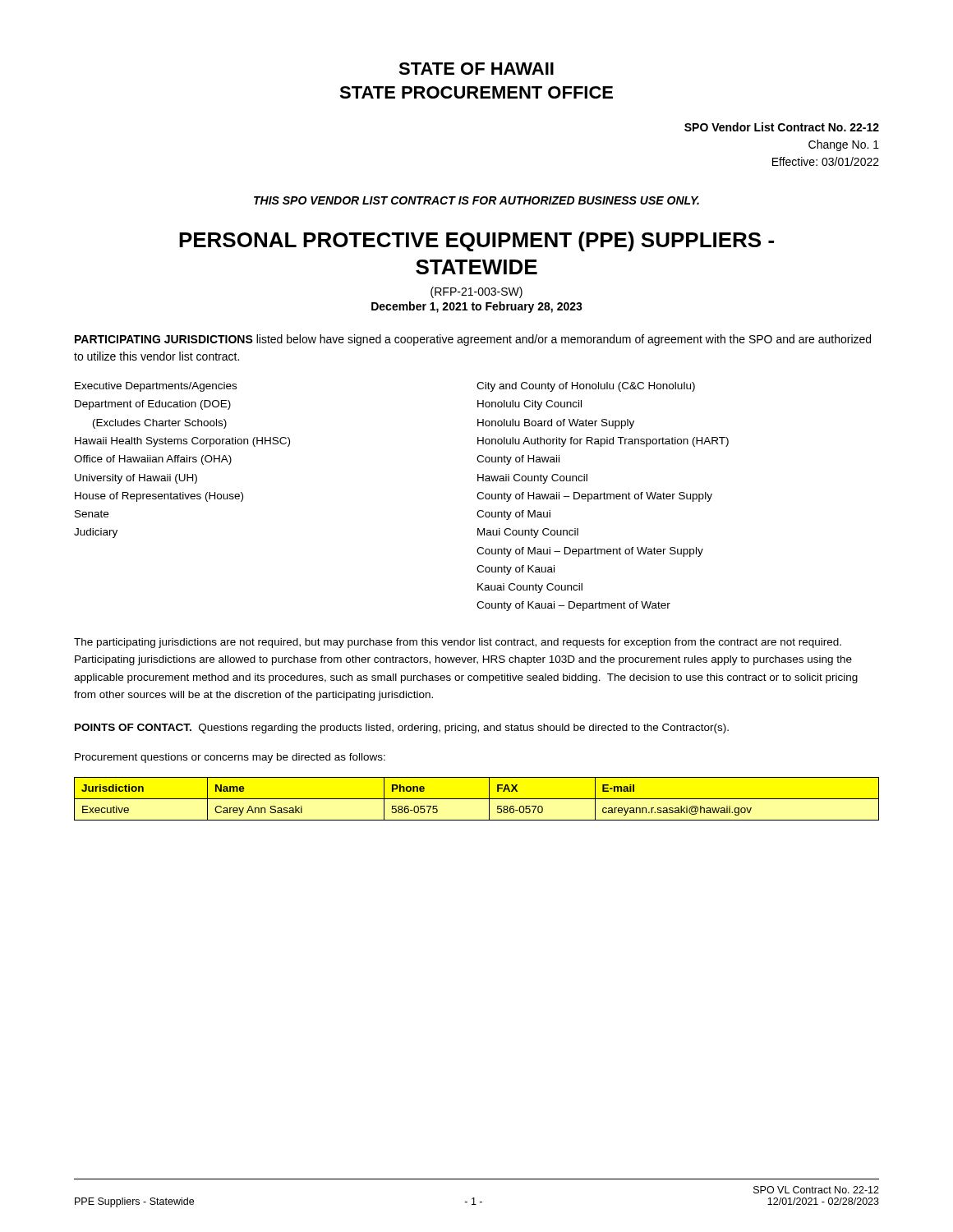Locate the list item that reads "Kauai County Council"

tap(530, 587)
